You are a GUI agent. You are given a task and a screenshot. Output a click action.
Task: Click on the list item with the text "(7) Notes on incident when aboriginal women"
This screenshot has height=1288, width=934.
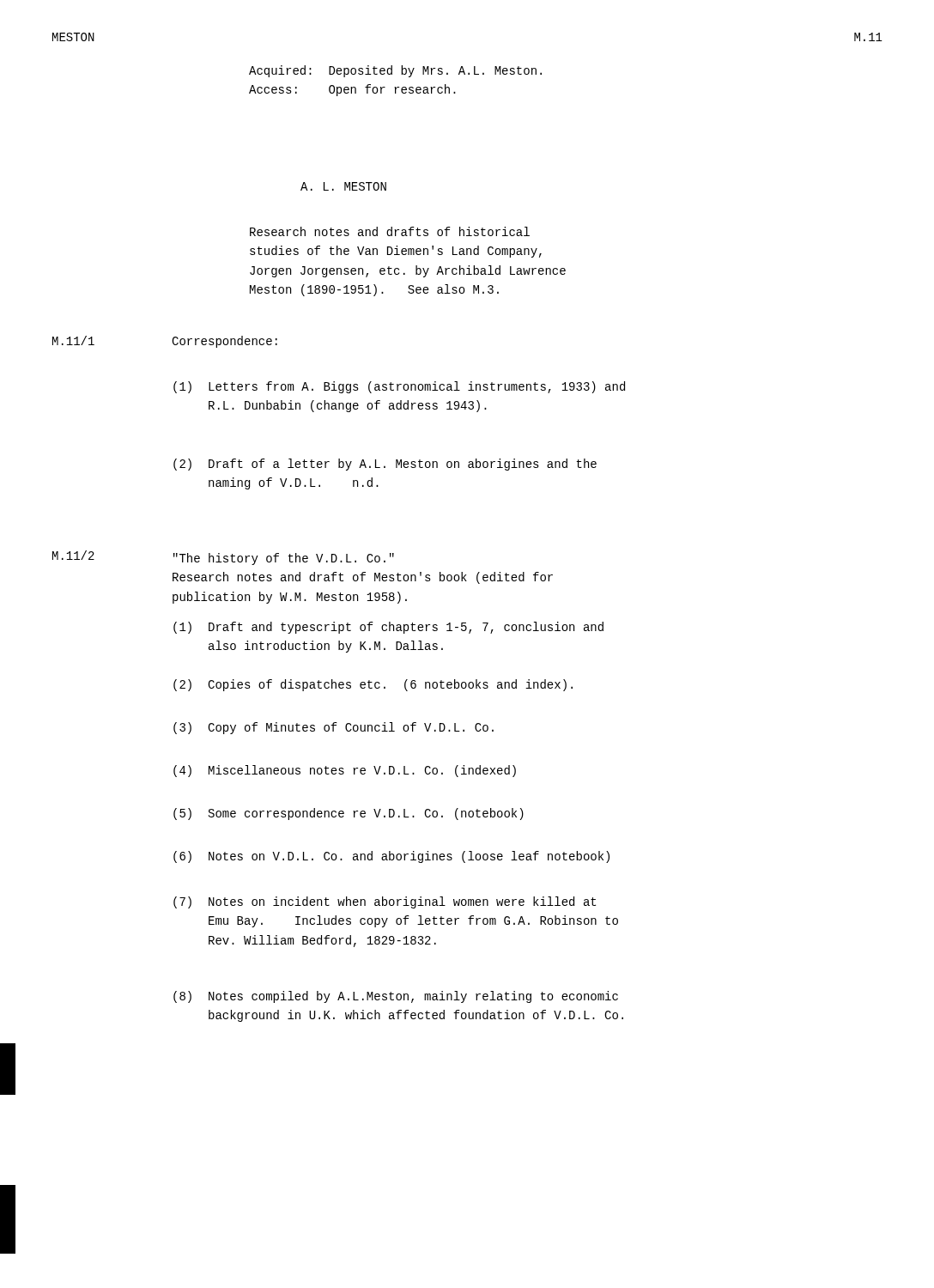click(x=395, y=922)
